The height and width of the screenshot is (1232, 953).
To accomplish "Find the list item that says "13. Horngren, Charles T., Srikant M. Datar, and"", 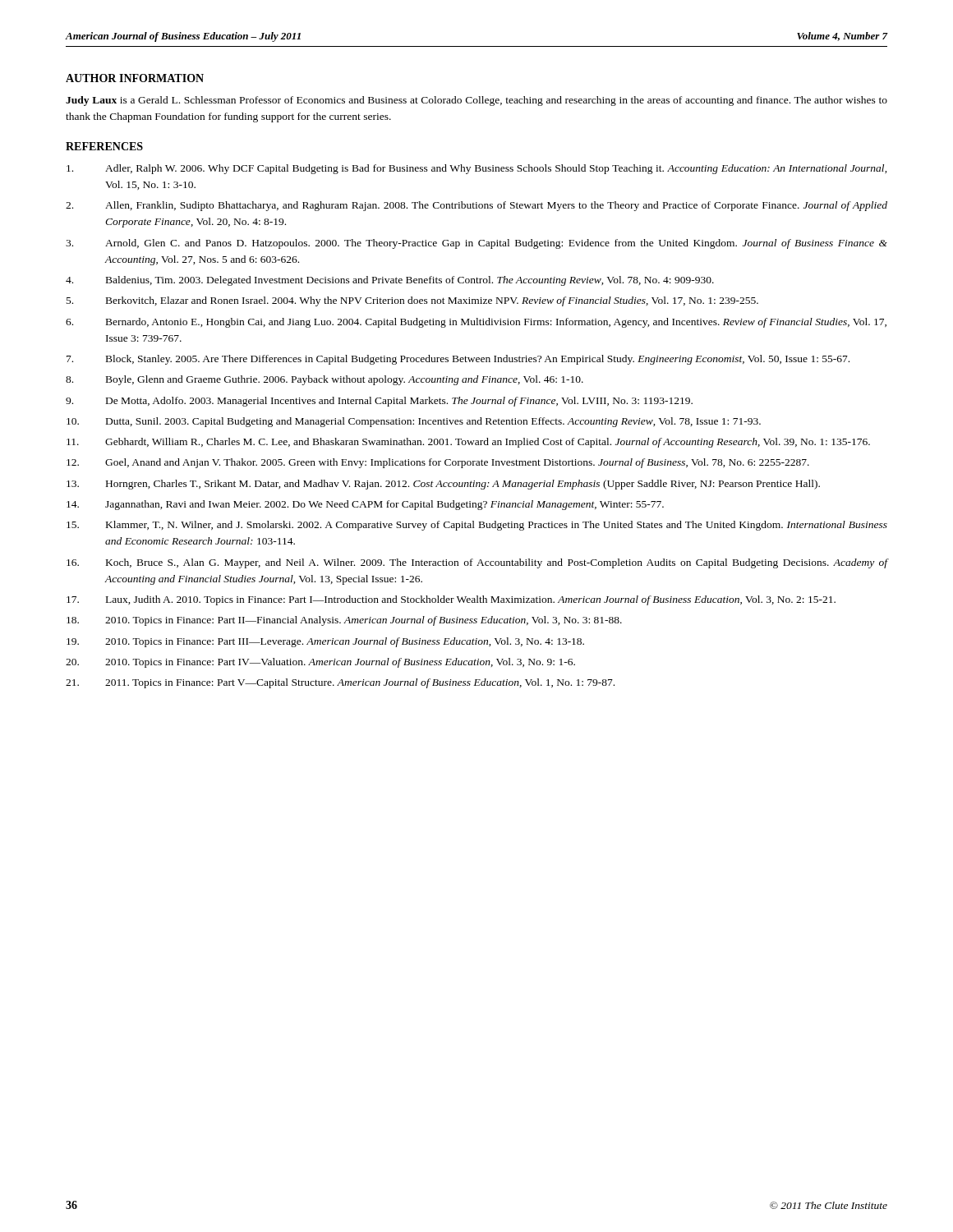I will (x=476, y=483).
